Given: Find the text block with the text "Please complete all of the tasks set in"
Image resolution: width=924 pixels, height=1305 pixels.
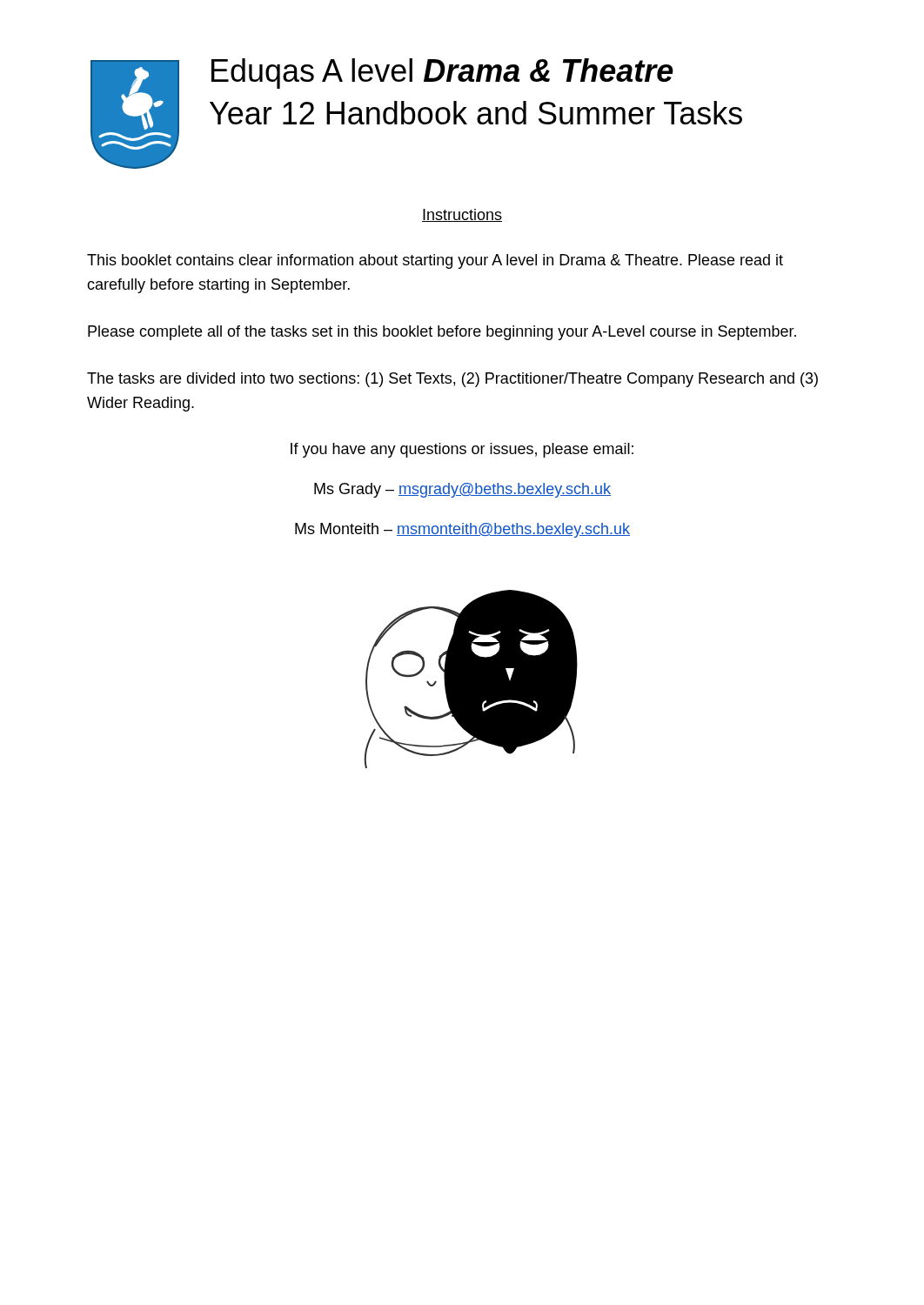Looking at the screenshot, I should click(442, 331).
